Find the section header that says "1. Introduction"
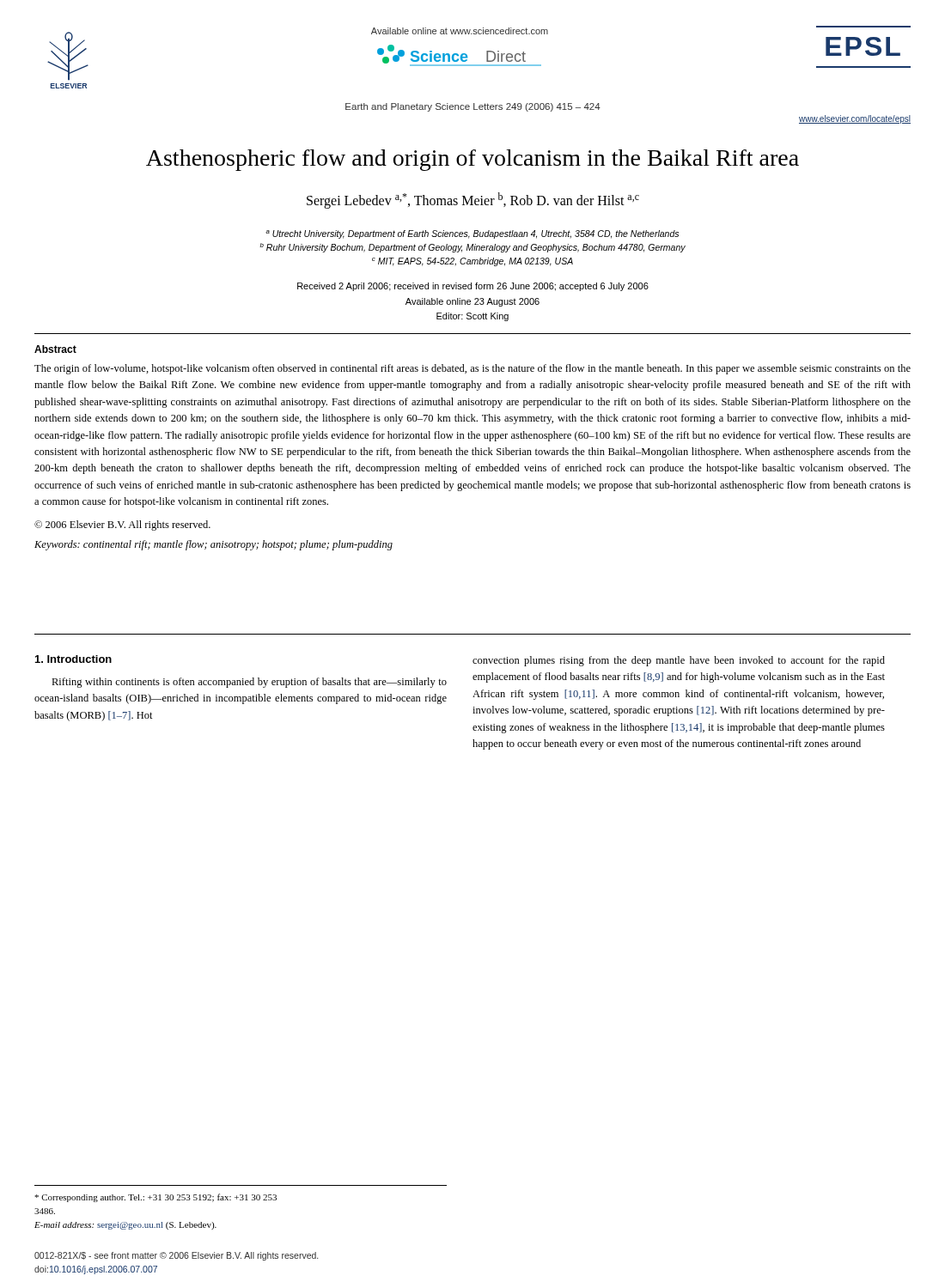Screen dimensions: 1288x945 click(x=73, y=659)
